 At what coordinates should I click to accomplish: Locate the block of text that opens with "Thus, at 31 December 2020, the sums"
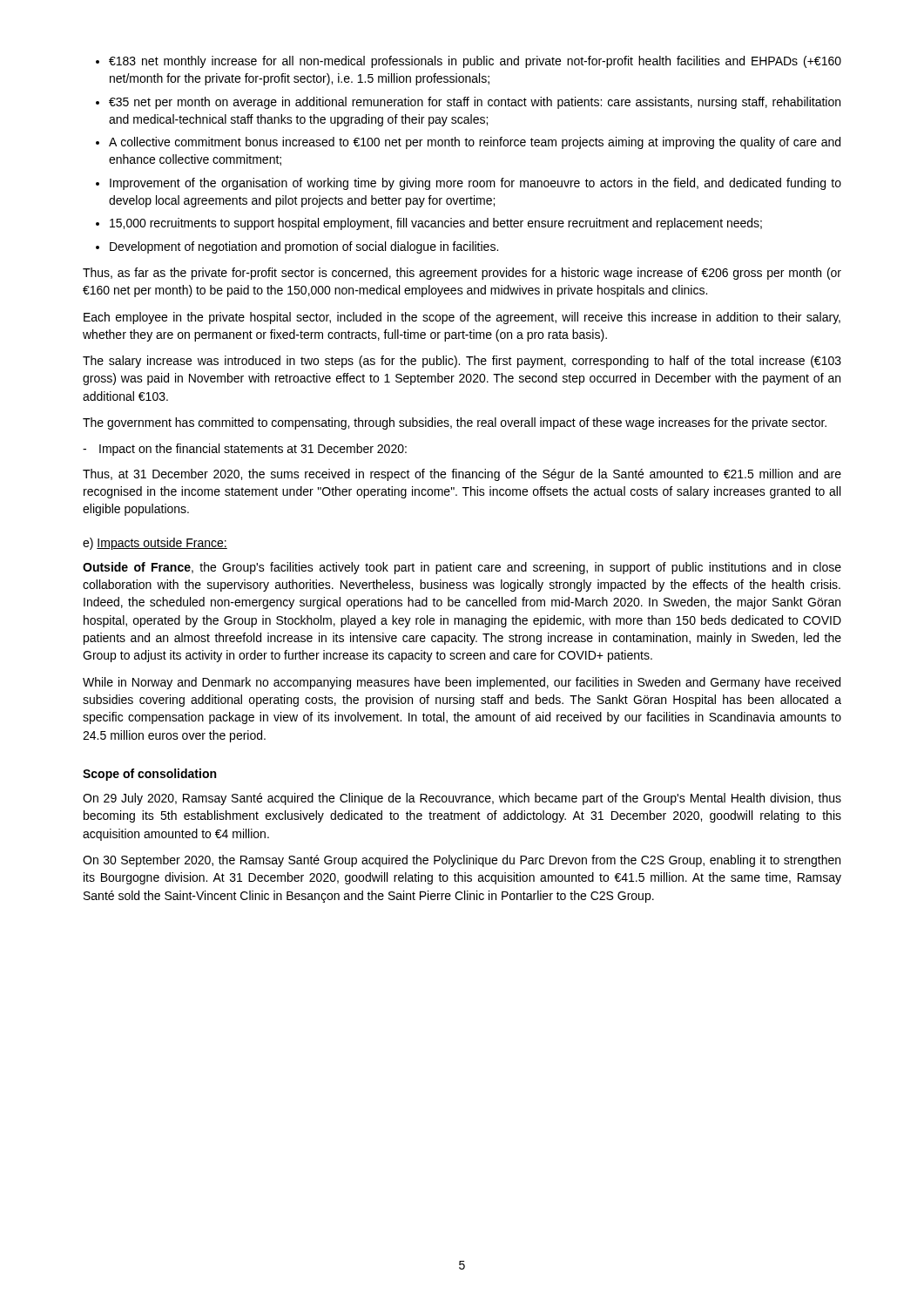click(462, 492)
